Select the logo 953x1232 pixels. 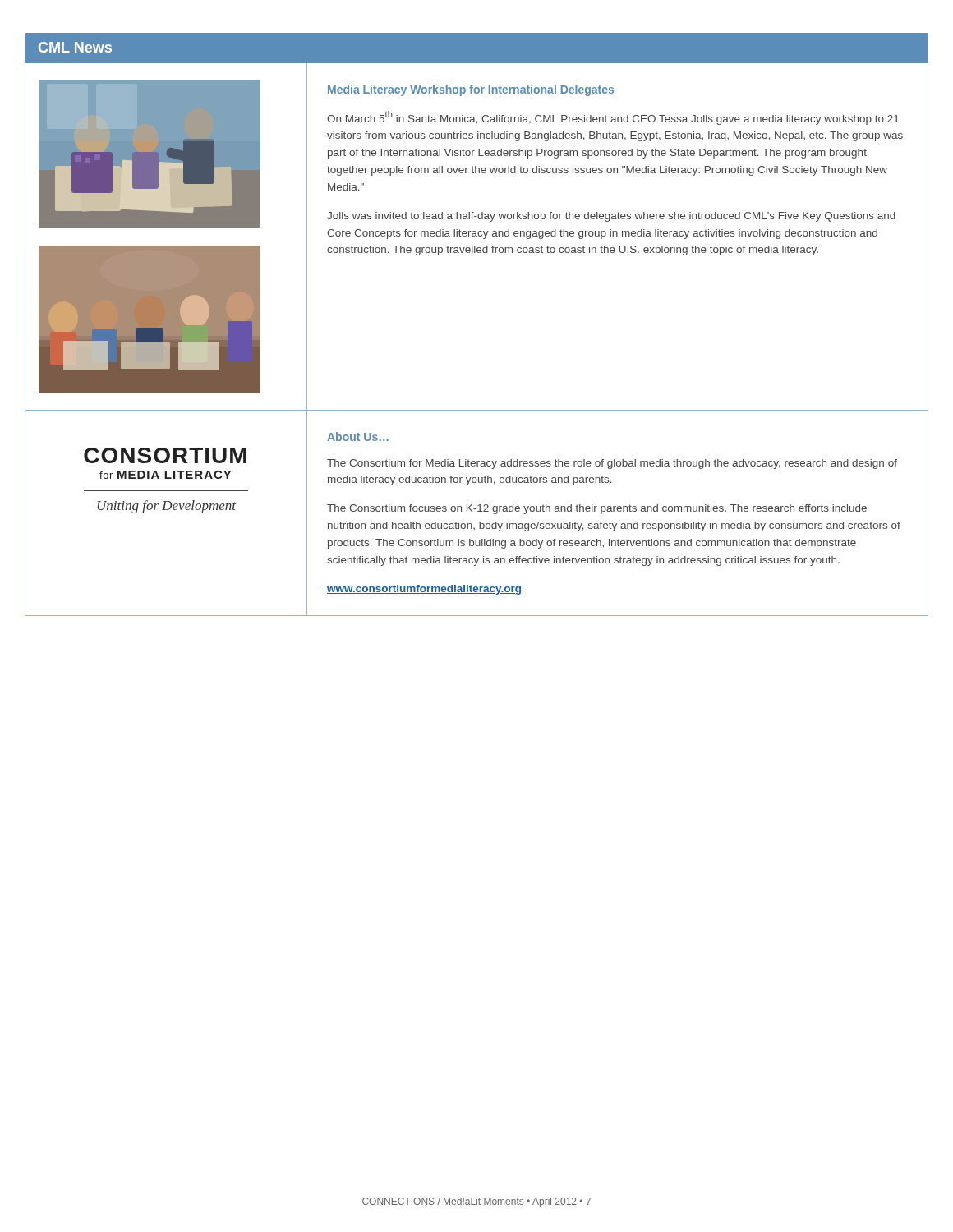click(166, 479)
